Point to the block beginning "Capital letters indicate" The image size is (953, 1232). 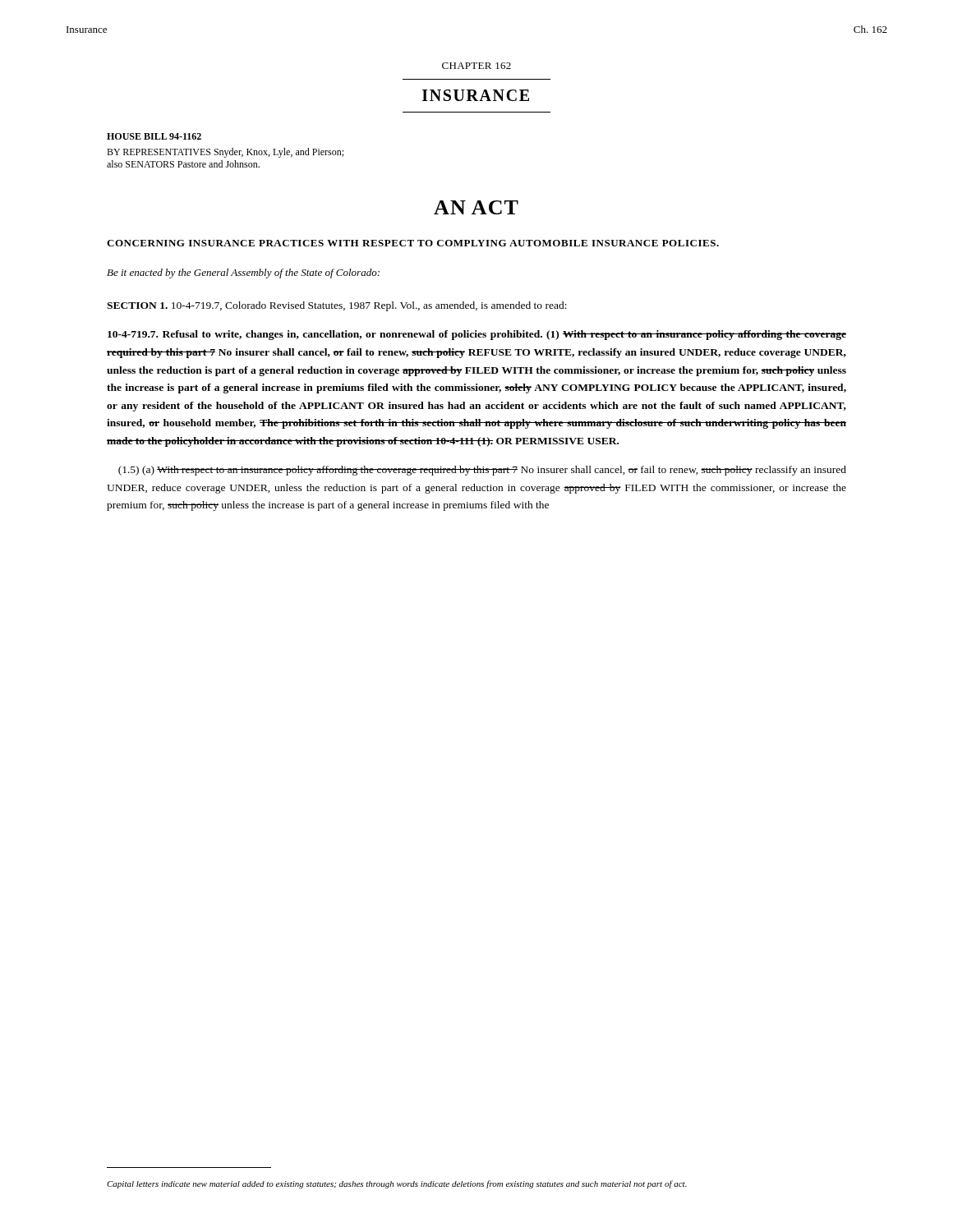[x=476, y=1178]
